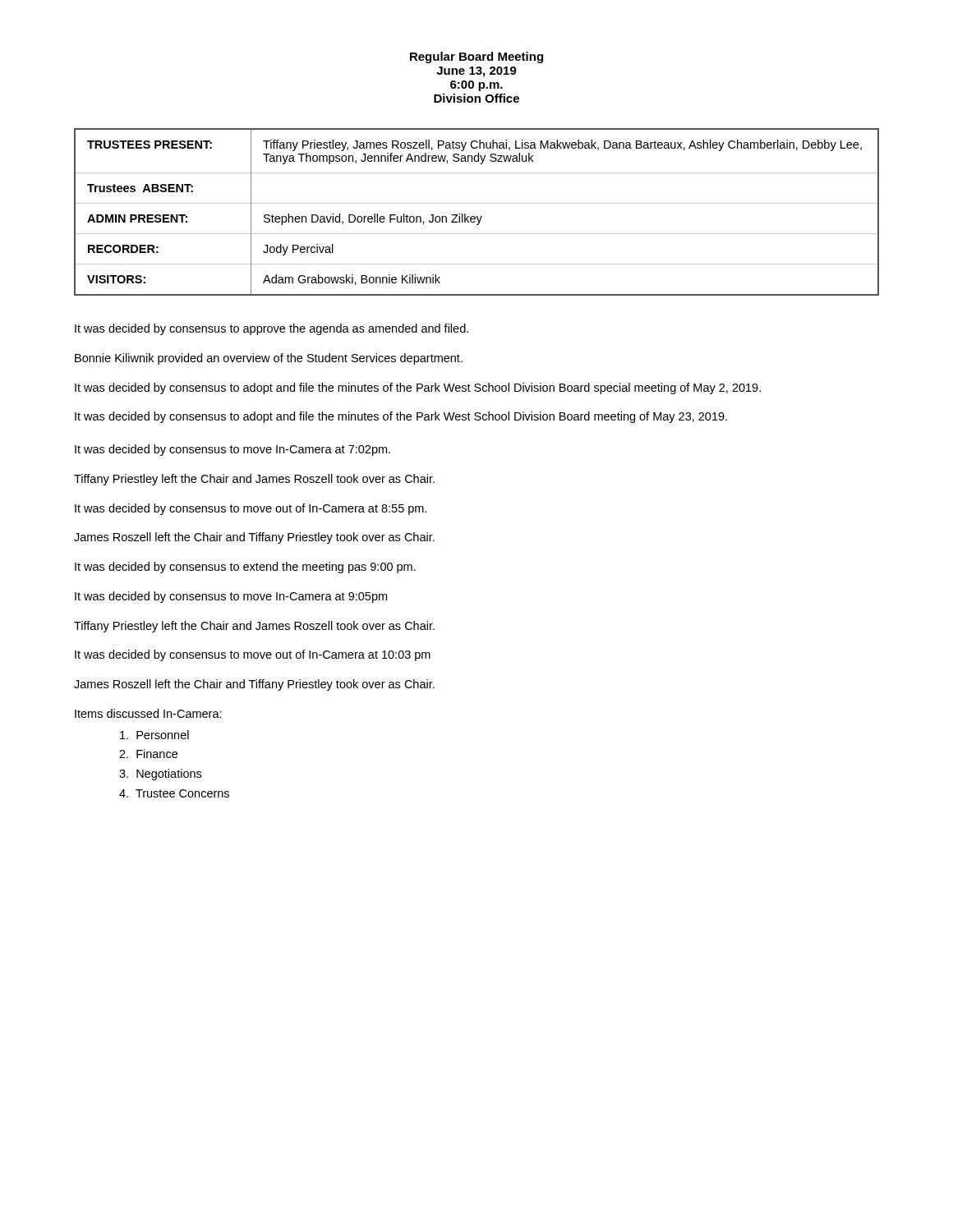
Task: Where does it say "3. Negotiations"?
Action: tap(161, 774)
